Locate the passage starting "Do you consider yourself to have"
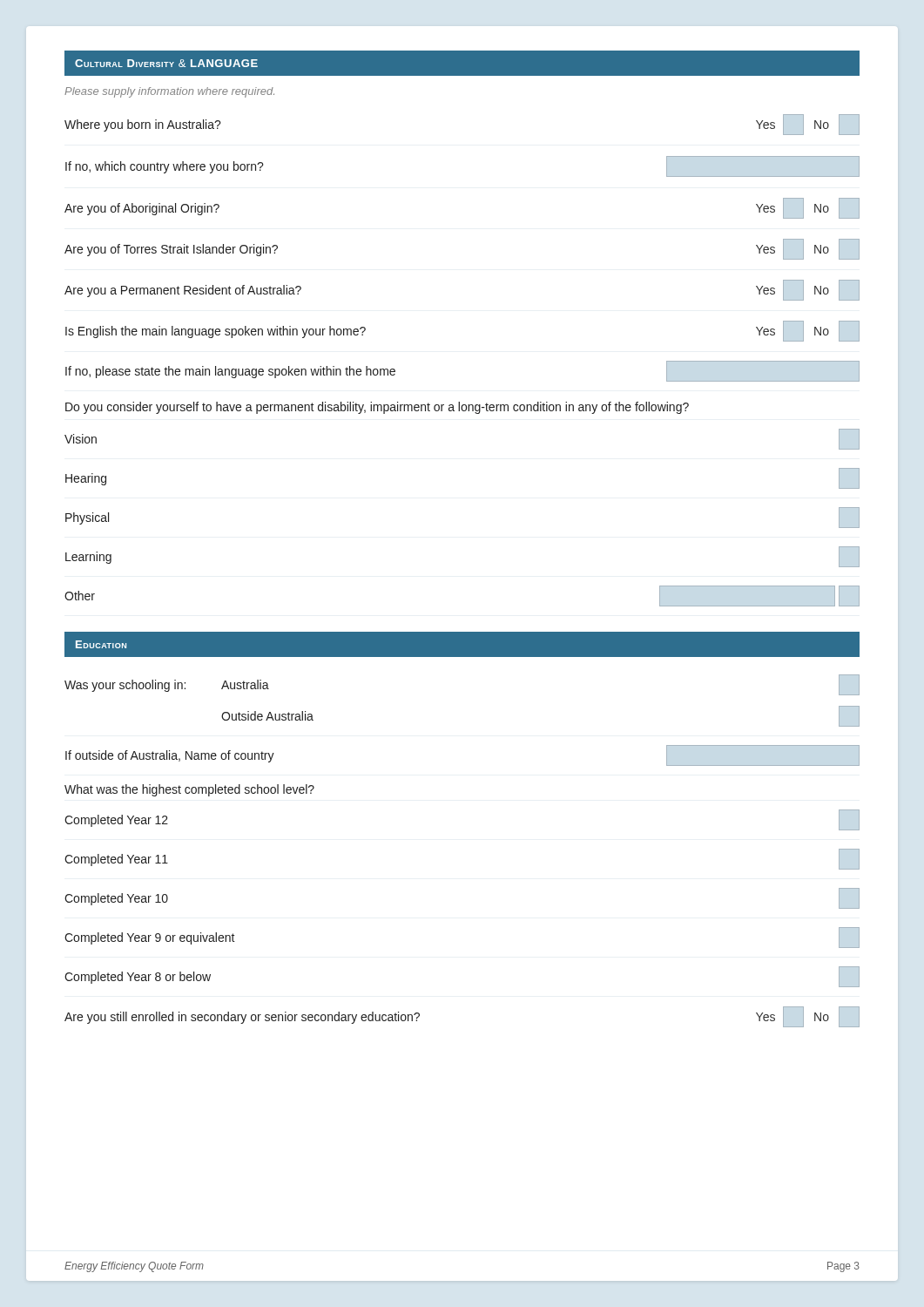Viewport: 924px width, 1307px height. pos(377,407)
